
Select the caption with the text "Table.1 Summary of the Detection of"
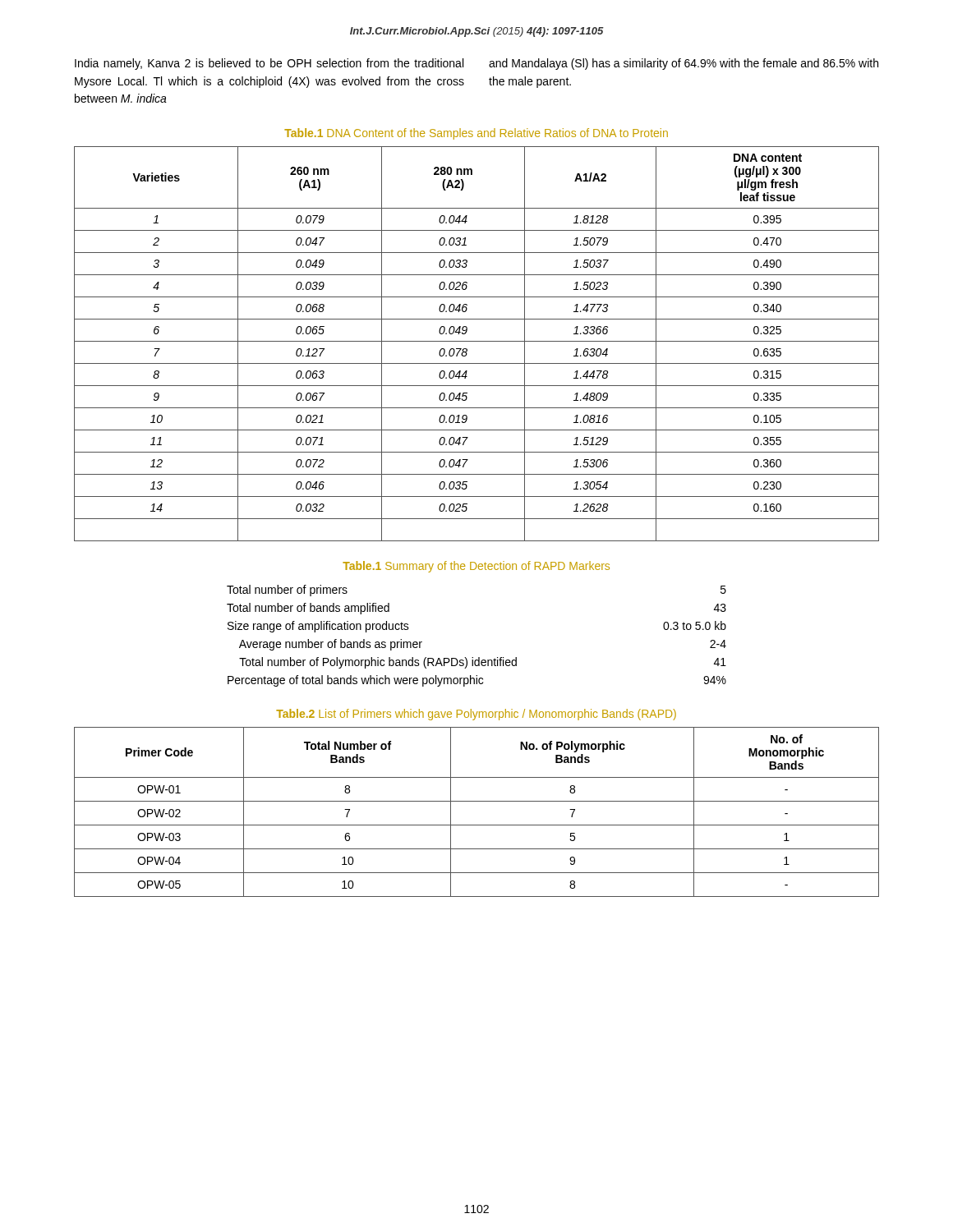[476, 566]
